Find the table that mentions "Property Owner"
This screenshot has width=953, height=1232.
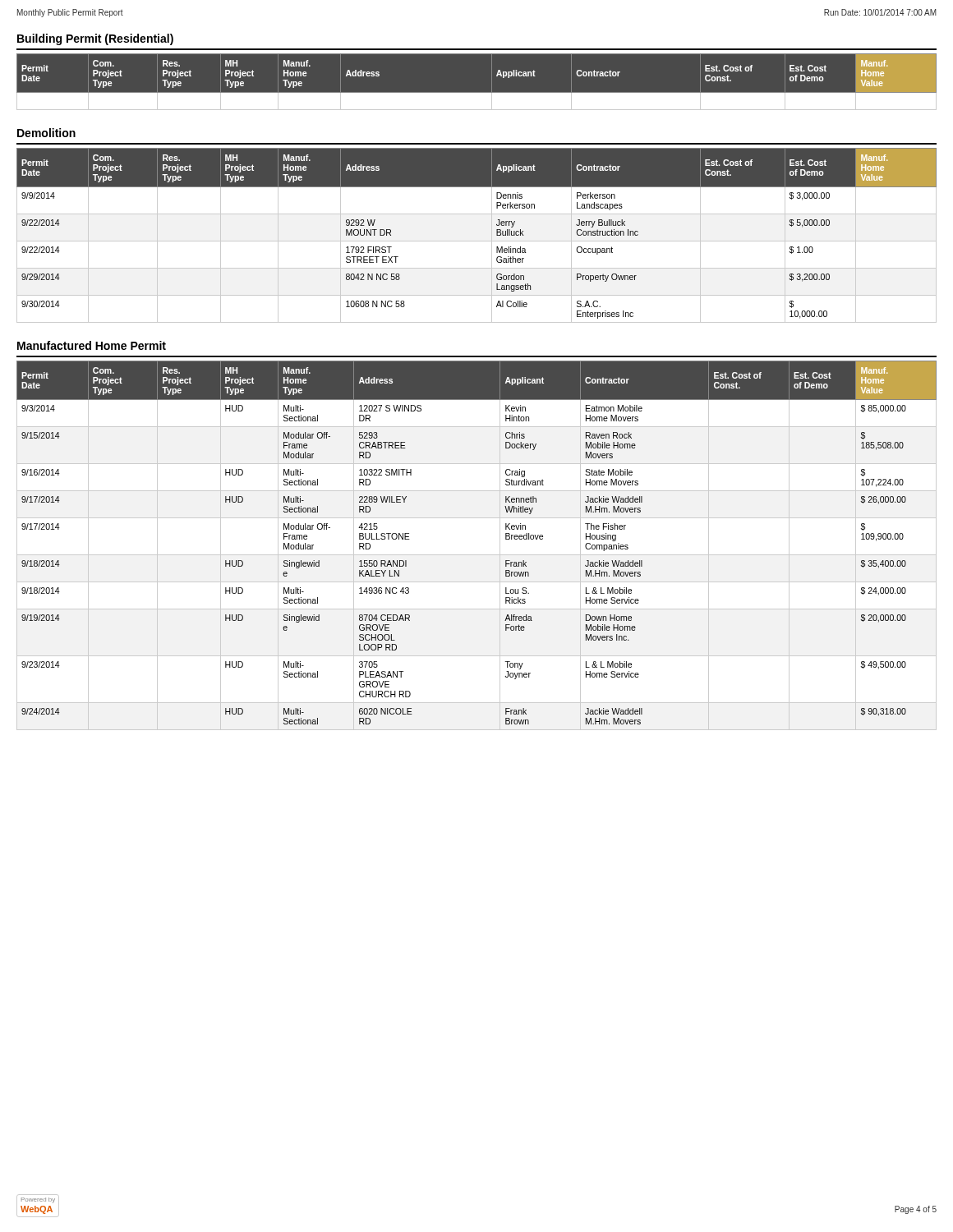[476, 241]
